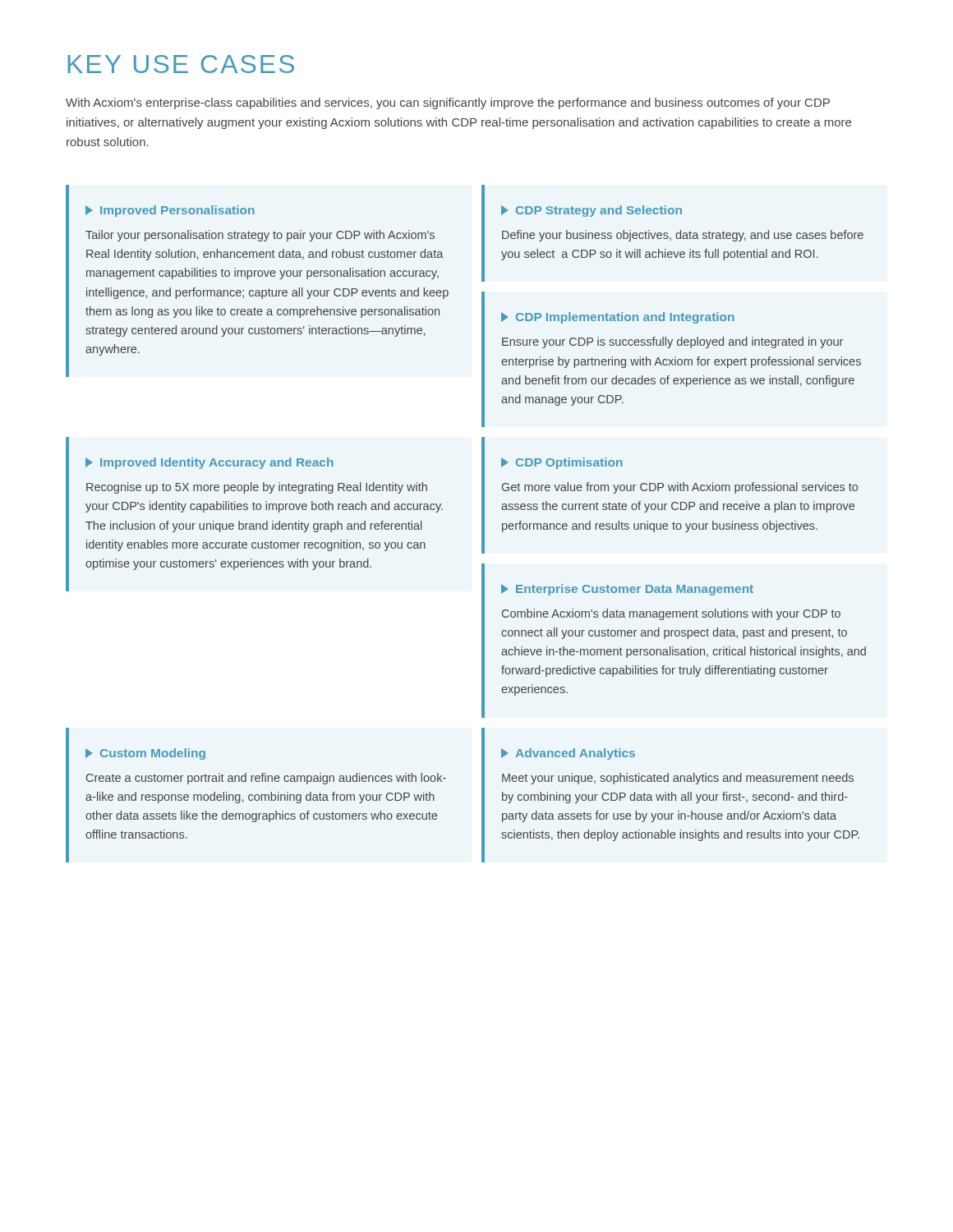Locate the region starting "With Acxiom's enterprise-class capabilities"
This screenshot has height=1232, width=953.
pyautogui.click(x=460, y=122)
